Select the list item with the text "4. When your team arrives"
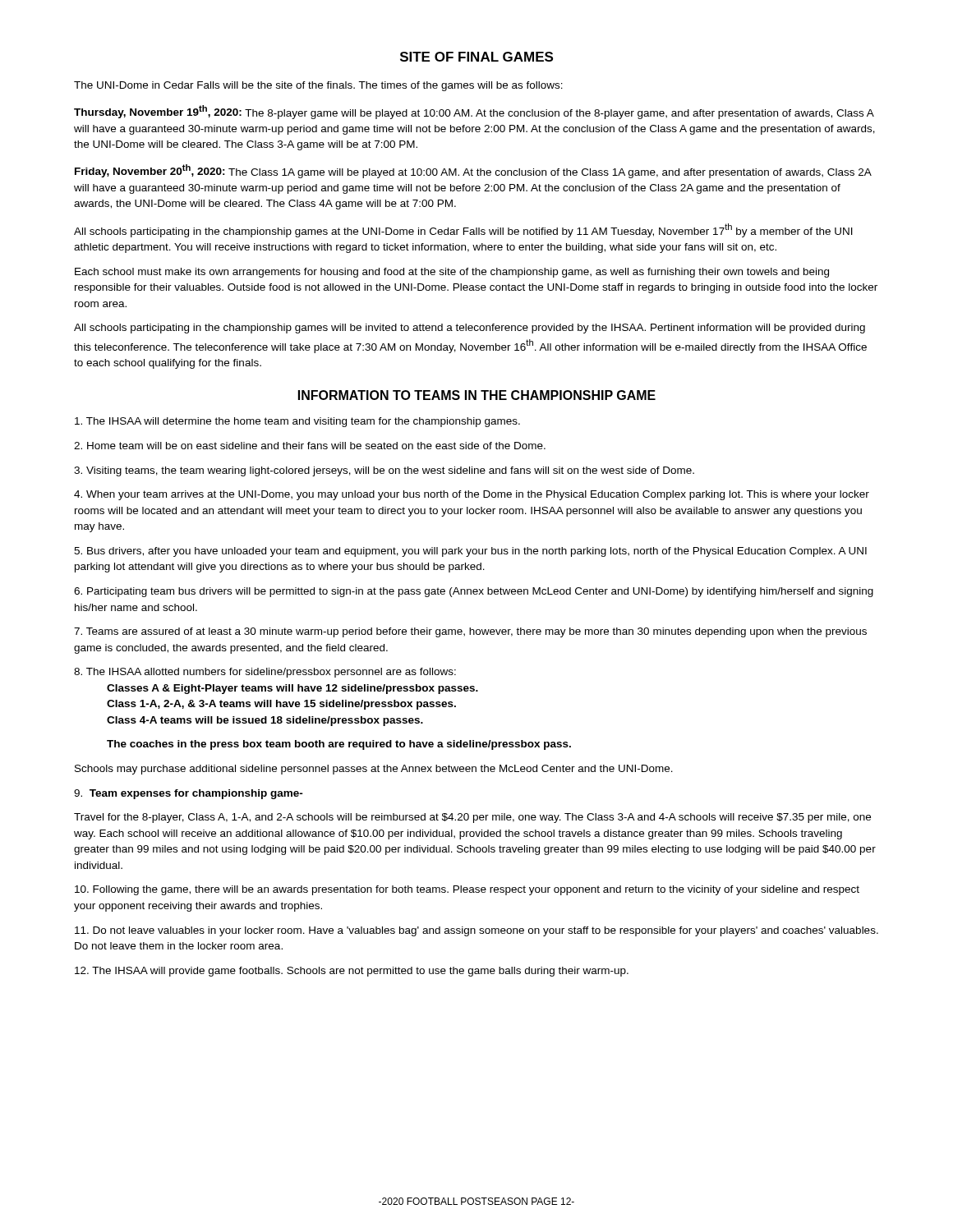This screenshot has width=953, height=1232. pos(476,510)
